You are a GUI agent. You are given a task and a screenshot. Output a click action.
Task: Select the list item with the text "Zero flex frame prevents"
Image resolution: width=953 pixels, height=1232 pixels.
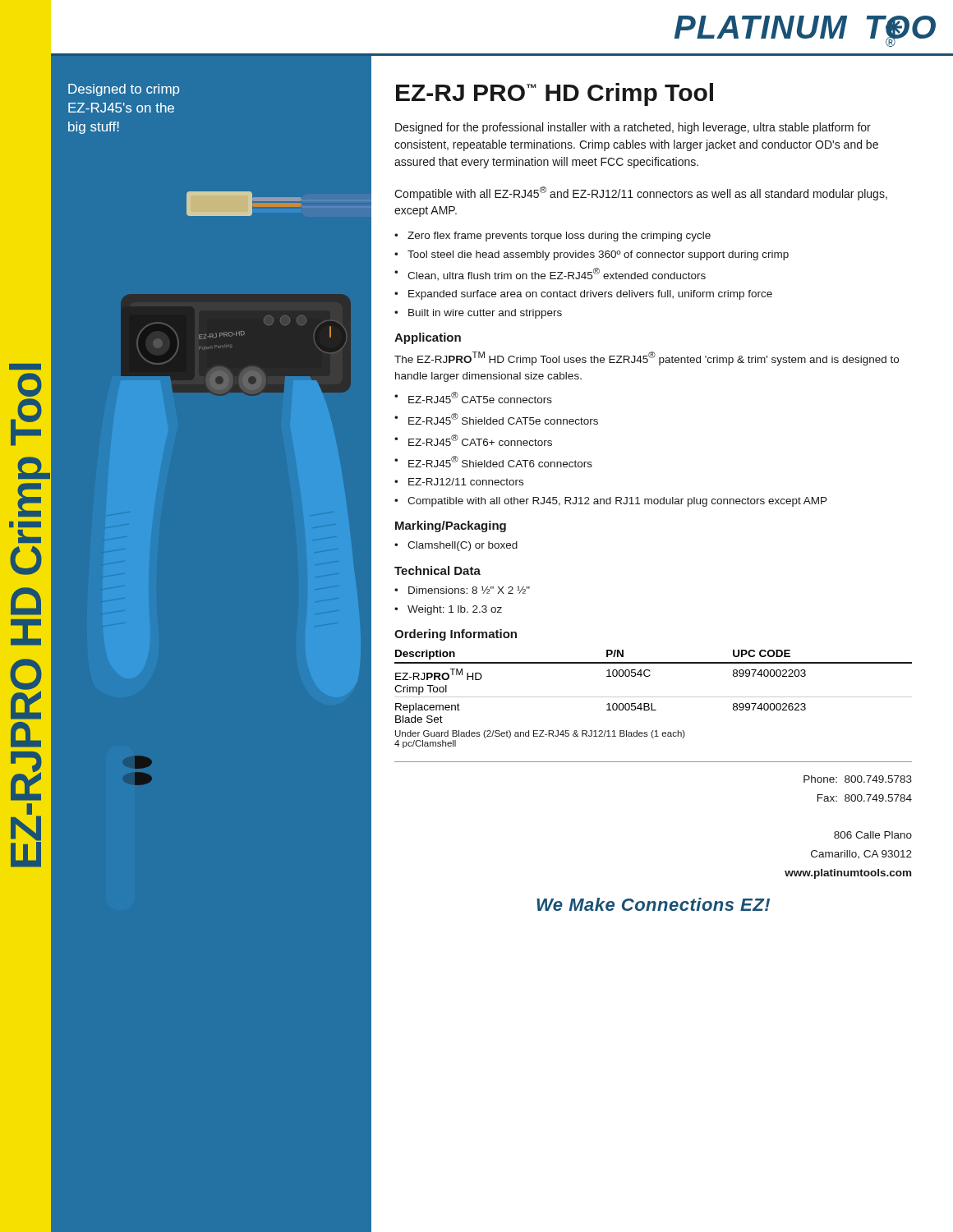point(559,235)
